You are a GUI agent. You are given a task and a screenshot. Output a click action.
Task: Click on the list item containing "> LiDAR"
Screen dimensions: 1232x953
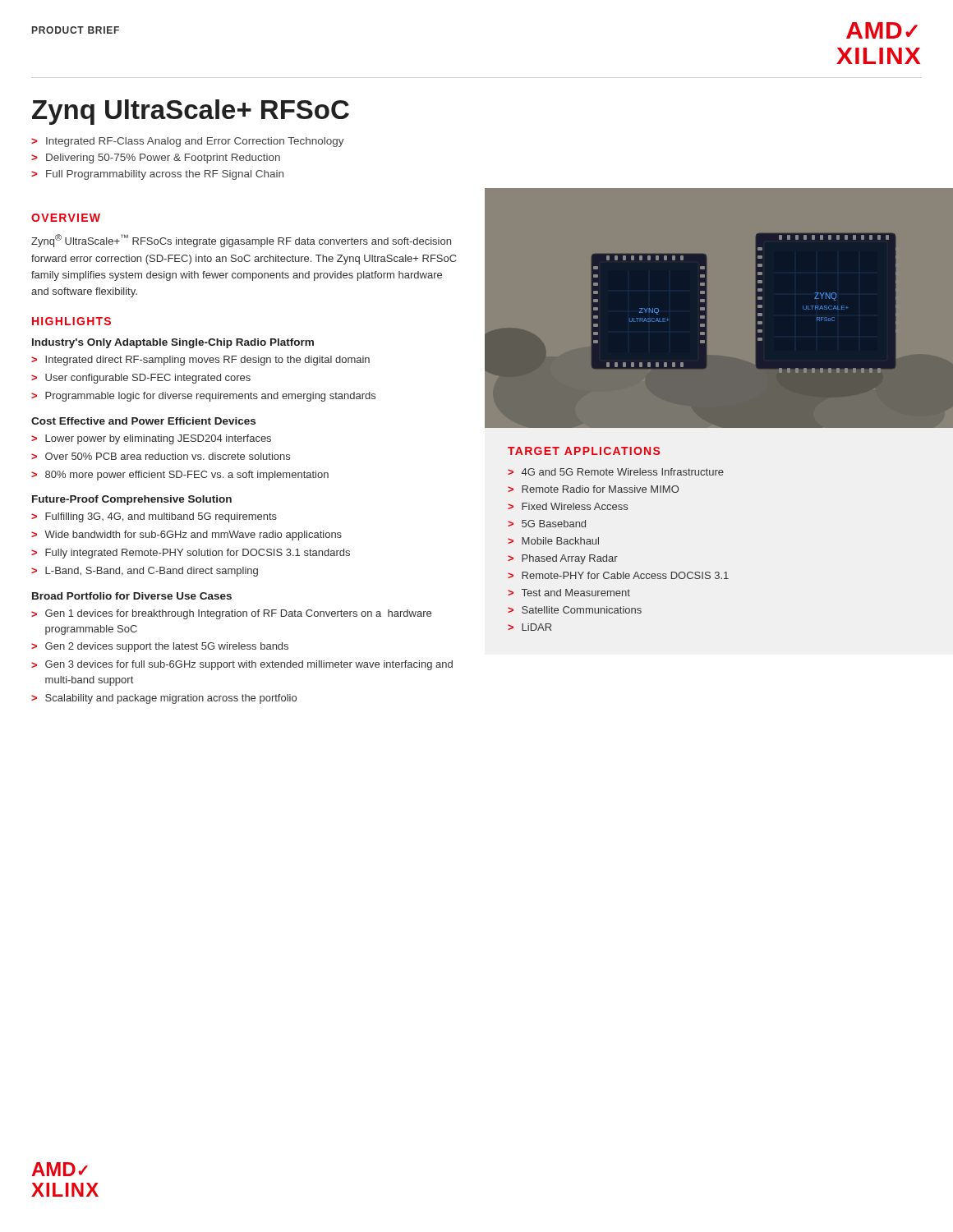click(530, 627)
